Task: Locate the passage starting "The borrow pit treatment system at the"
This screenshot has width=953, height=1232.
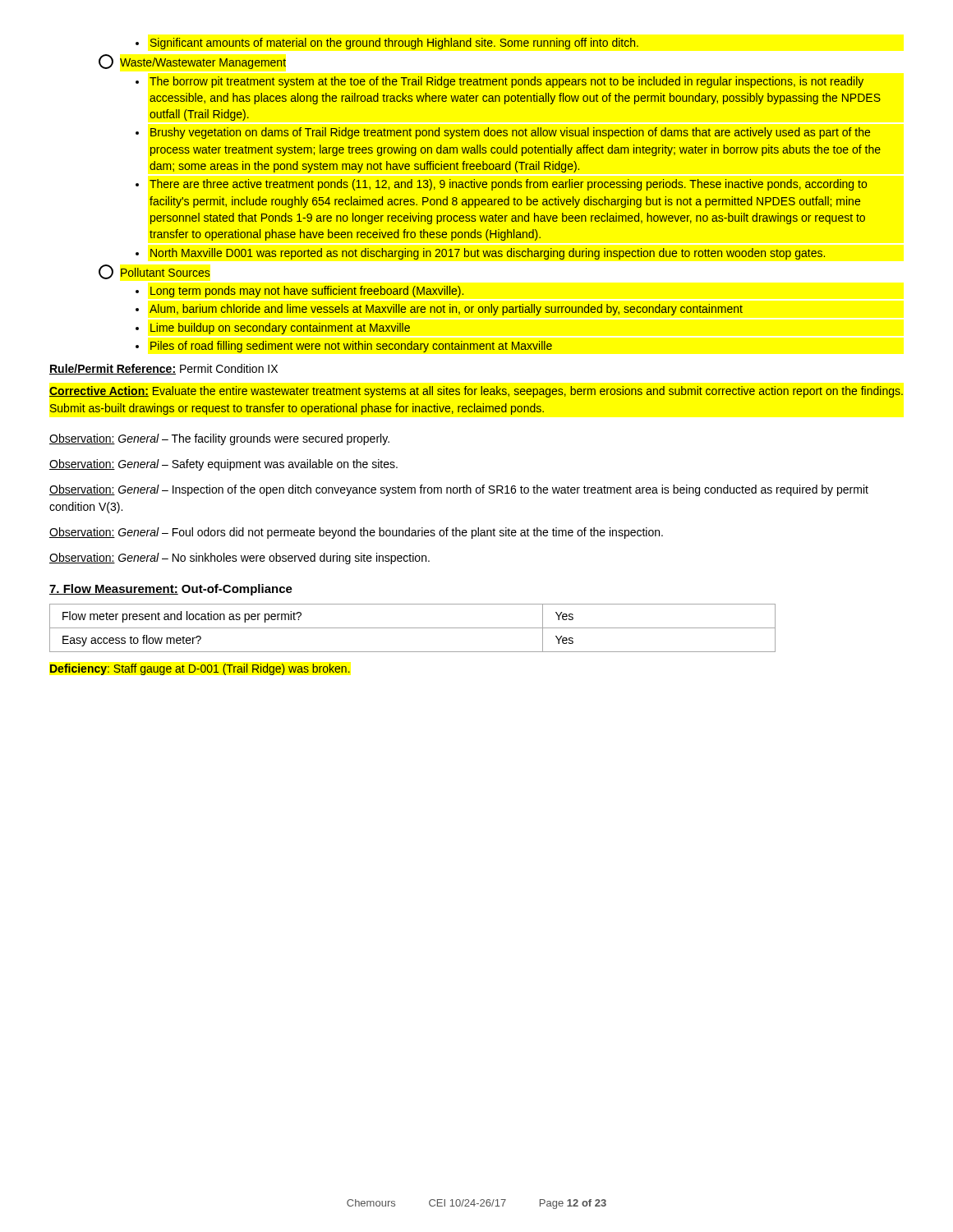Action: [x=526, y=98]
